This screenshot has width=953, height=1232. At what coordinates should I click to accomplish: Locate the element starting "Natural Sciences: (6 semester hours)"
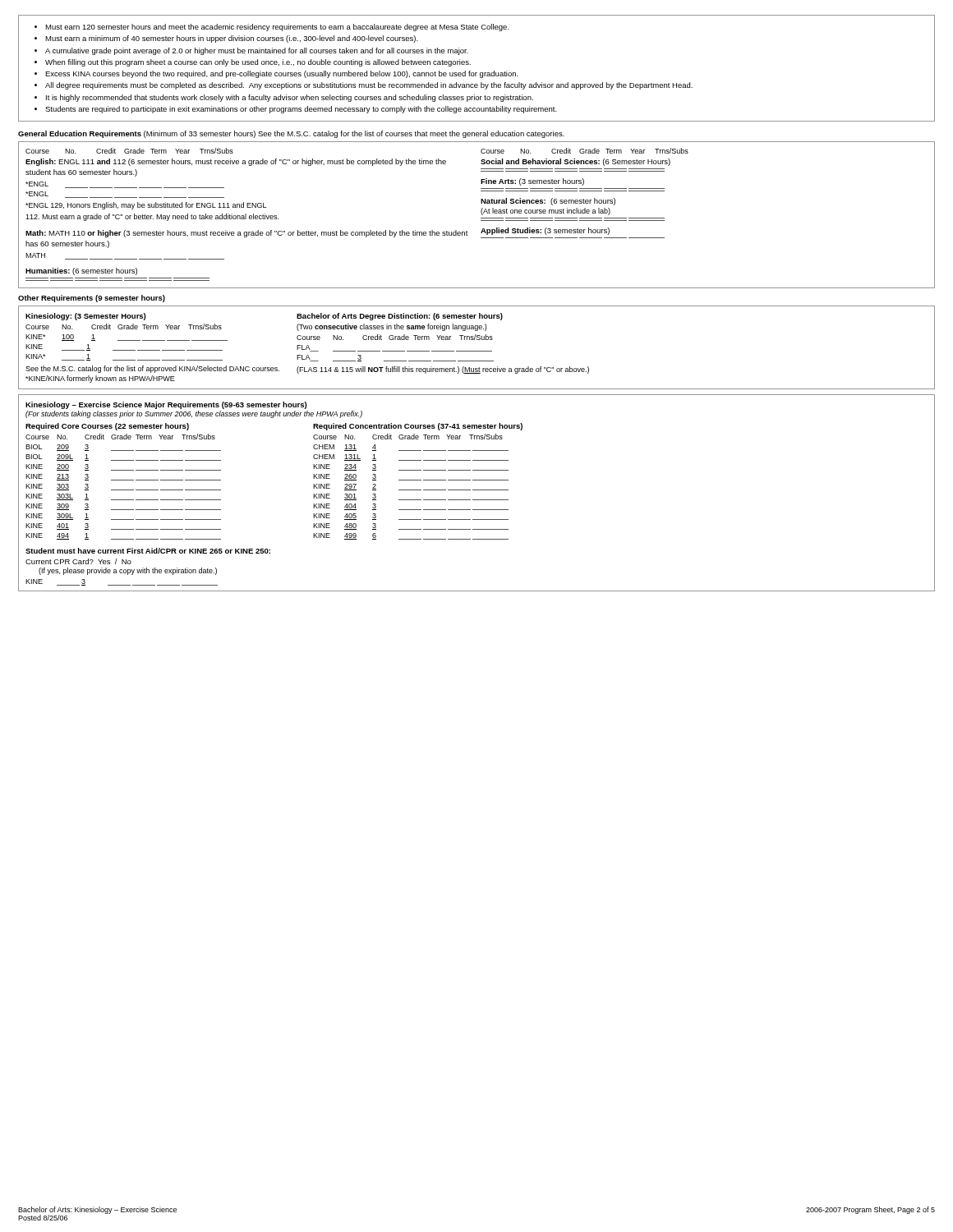click(x=548, y=201)
